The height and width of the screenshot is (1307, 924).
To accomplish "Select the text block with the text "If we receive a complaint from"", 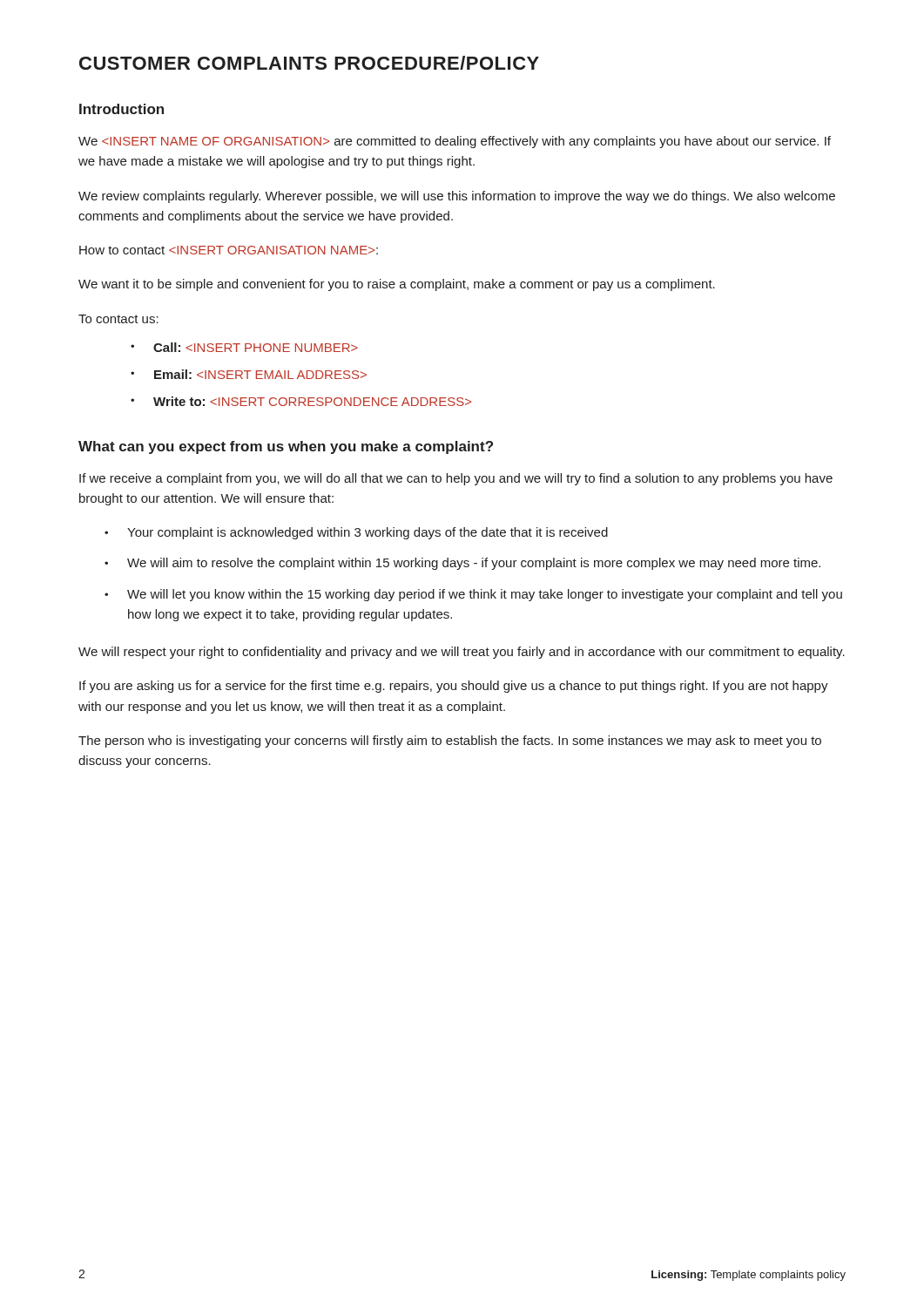I will (456, 488).
